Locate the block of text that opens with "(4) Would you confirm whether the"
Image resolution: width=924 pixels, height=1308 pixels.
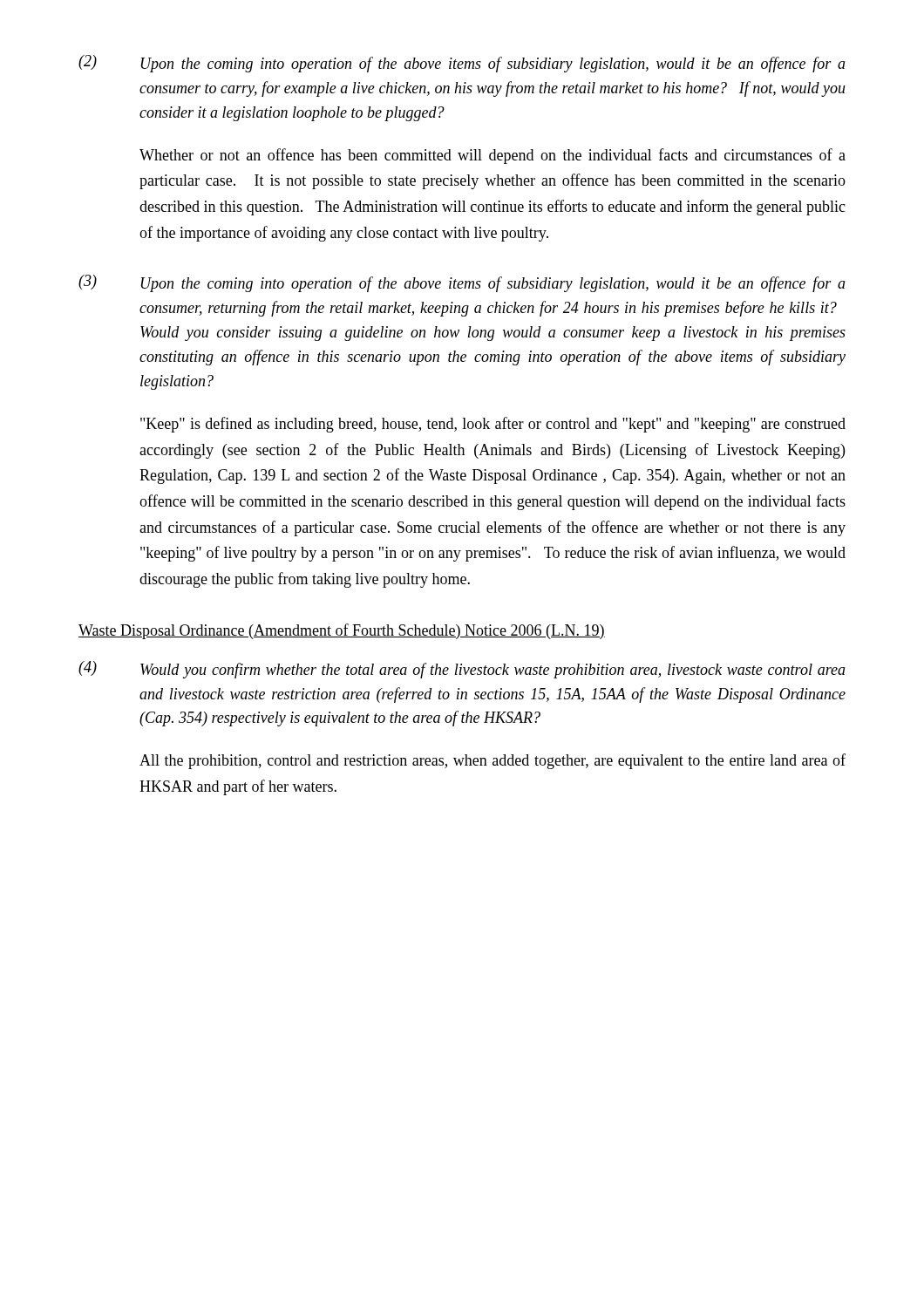pos(462,695)
